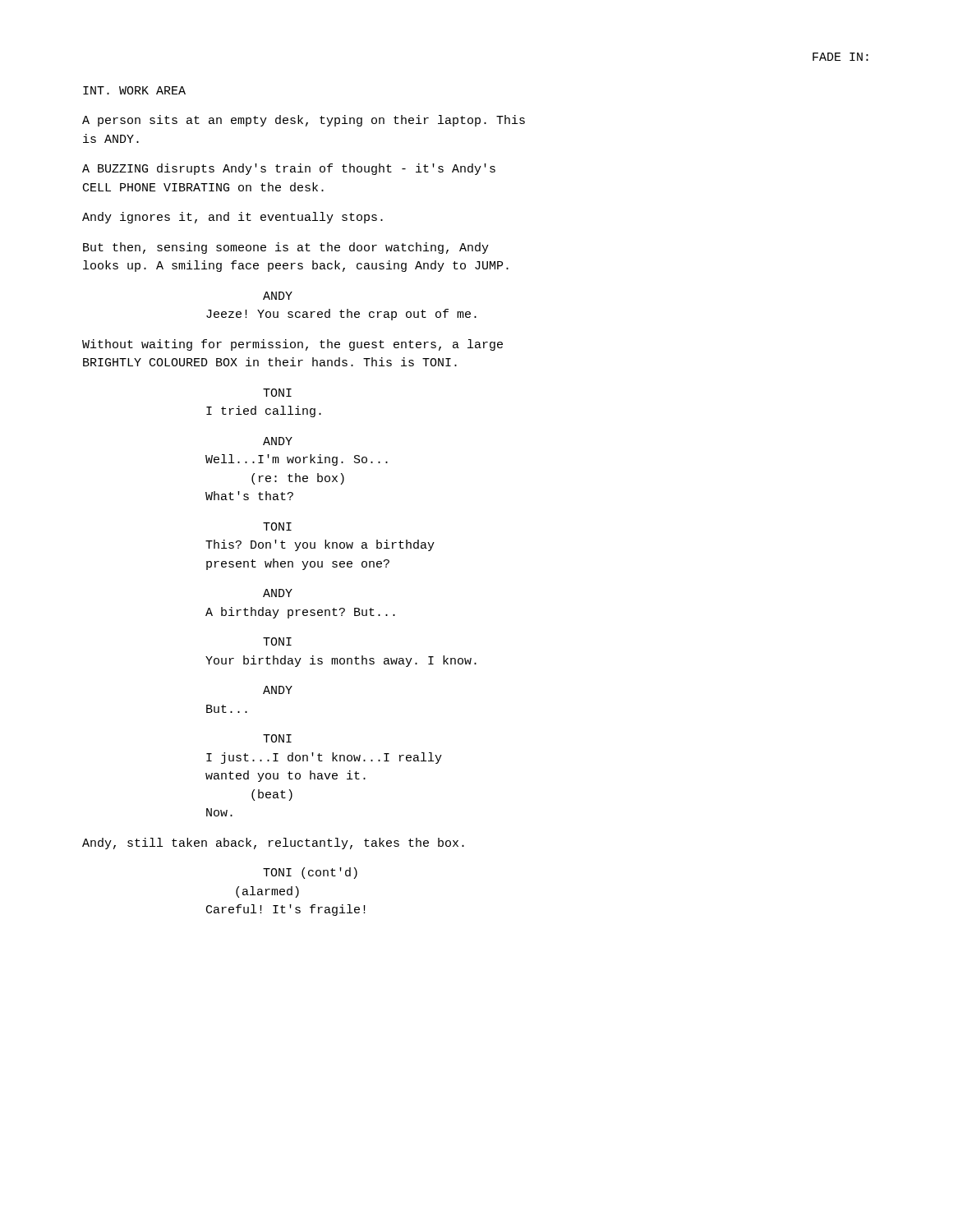Screen dimensions: 1232x953
Task: Click on the block starting "A birthday present? But..."
Action: click(302, 613)
